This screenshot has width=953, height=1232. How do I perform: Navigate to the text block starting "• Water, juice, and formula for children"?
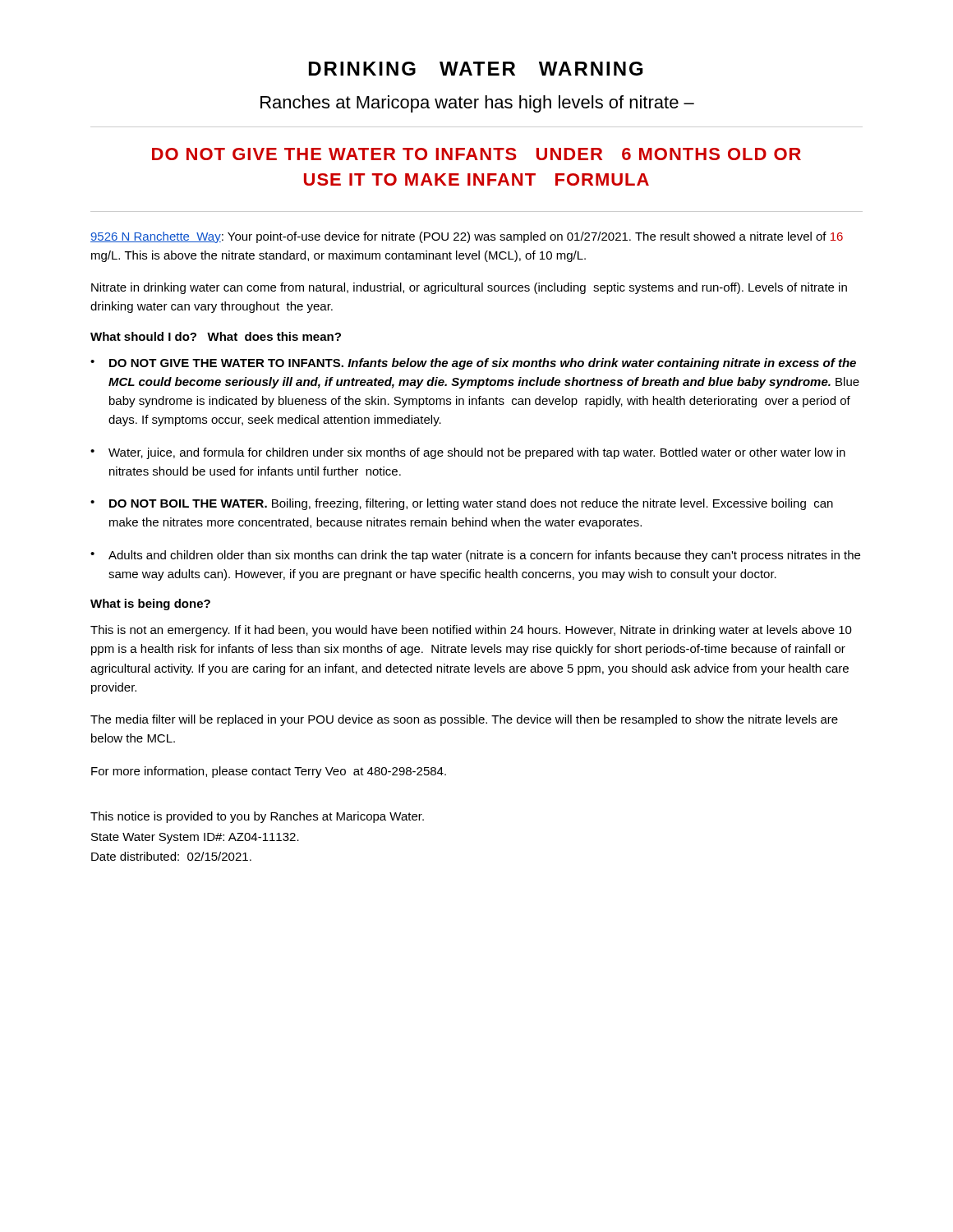[476, 462]
